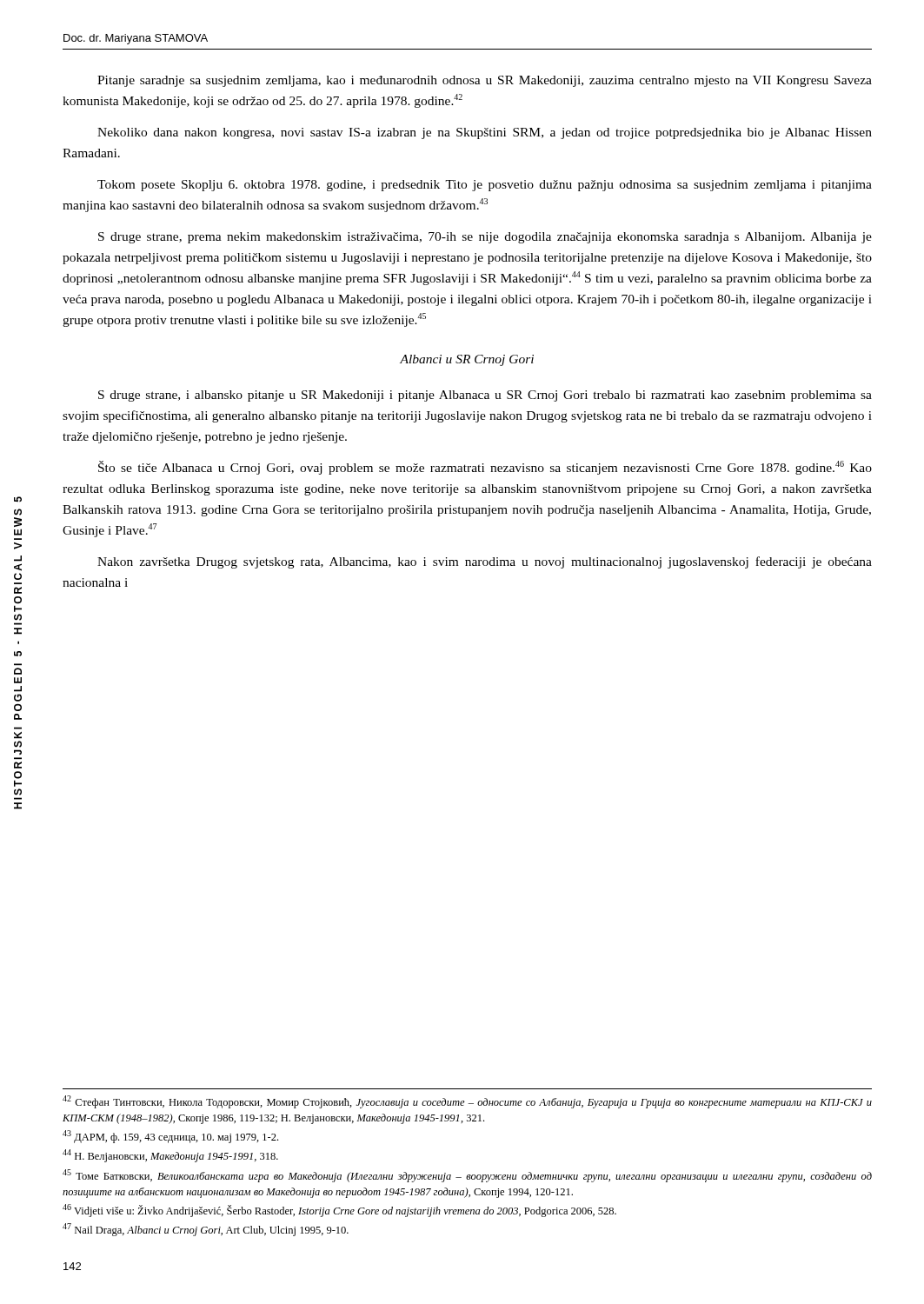The width and height of the screenshot is (924, 1304).
Task: Navigate to the element starting "S druge strane, prema nekim makedonskim istraživačima, 70-ih"
Action: click(x=467, y=278)
